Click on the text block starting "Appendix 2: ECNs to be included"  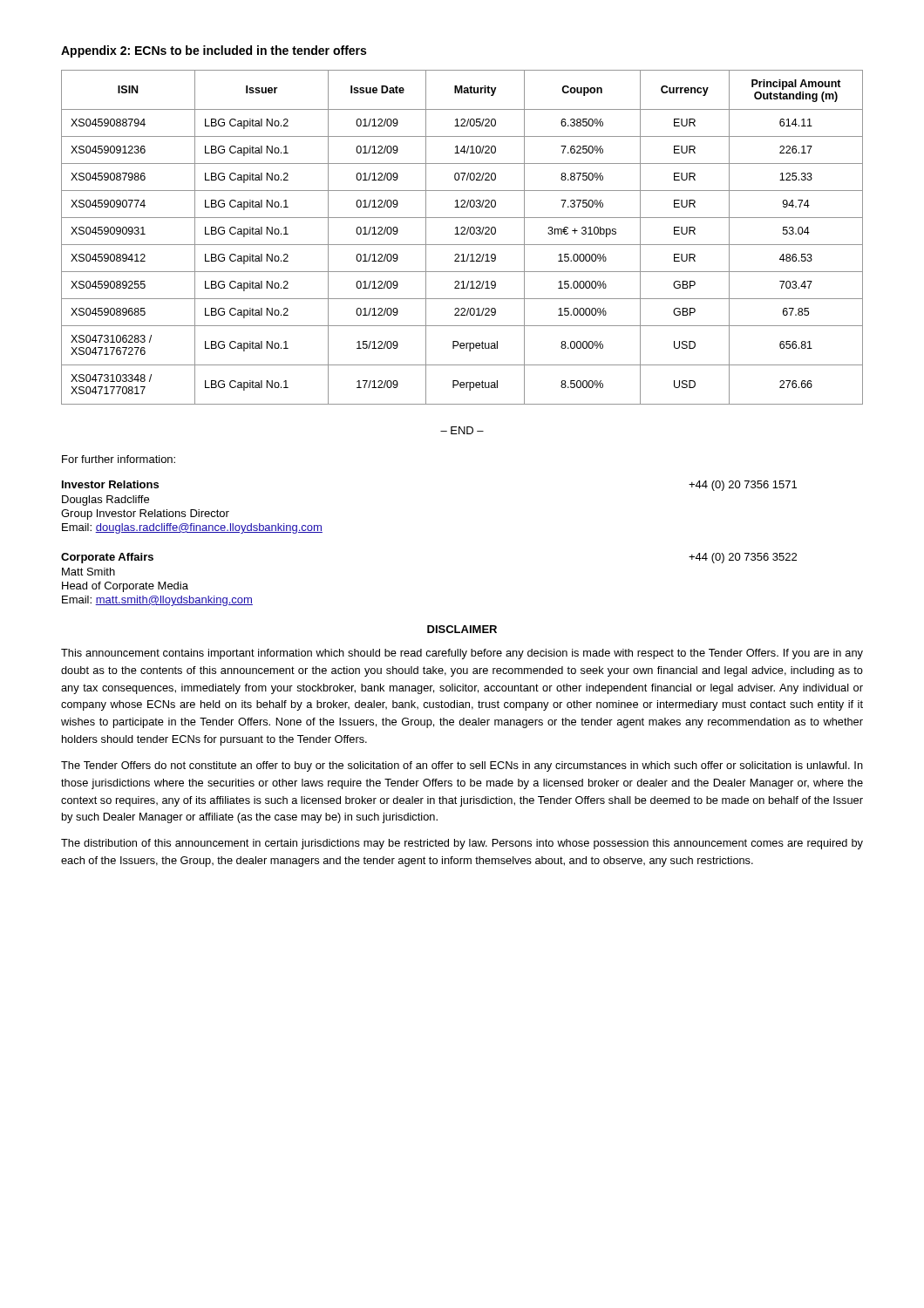click(x=214, y=51)
